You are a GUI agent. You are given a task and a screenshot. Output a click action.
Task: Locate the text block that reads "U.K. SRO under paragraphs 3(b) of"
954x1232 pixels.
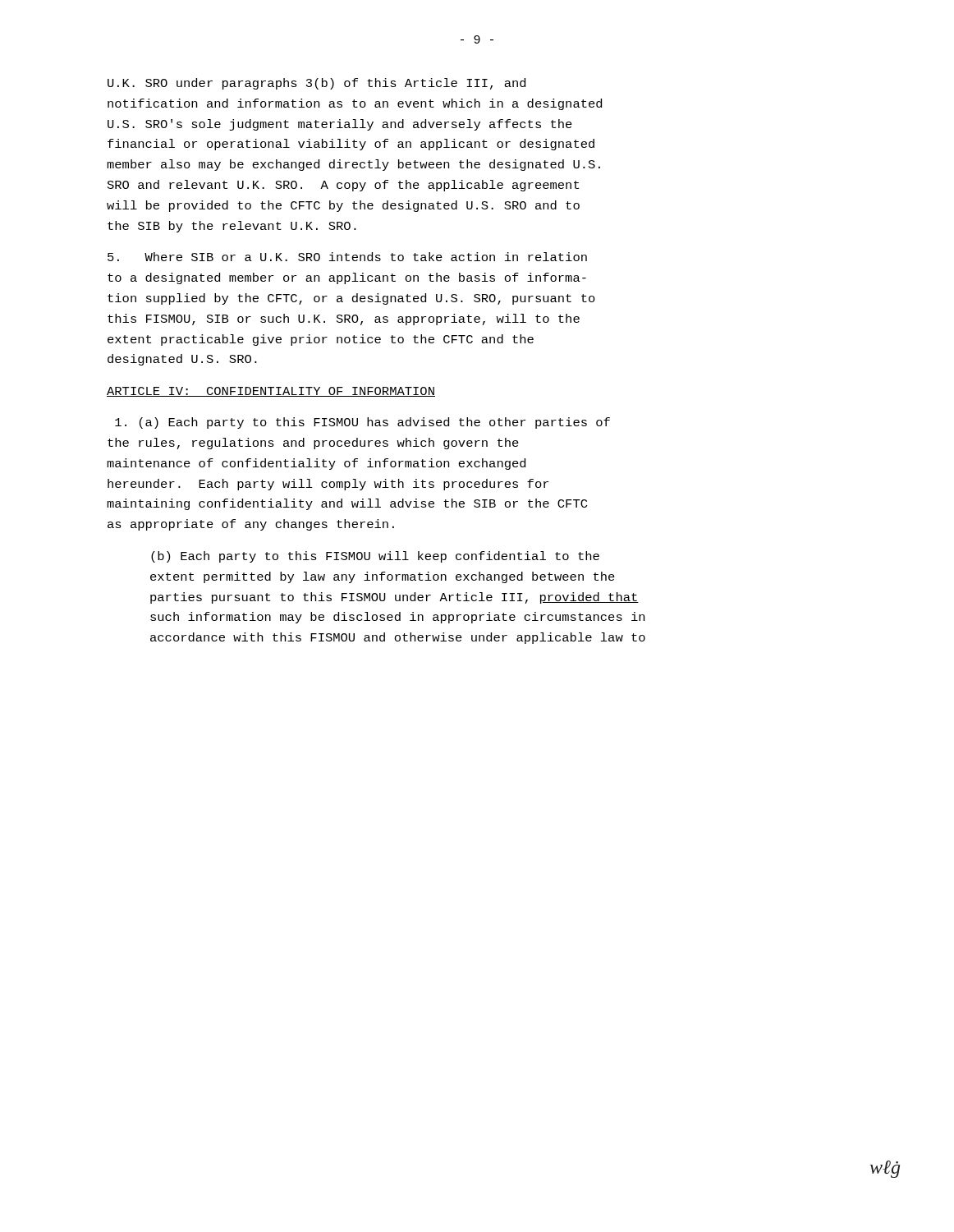coord(355,155)
